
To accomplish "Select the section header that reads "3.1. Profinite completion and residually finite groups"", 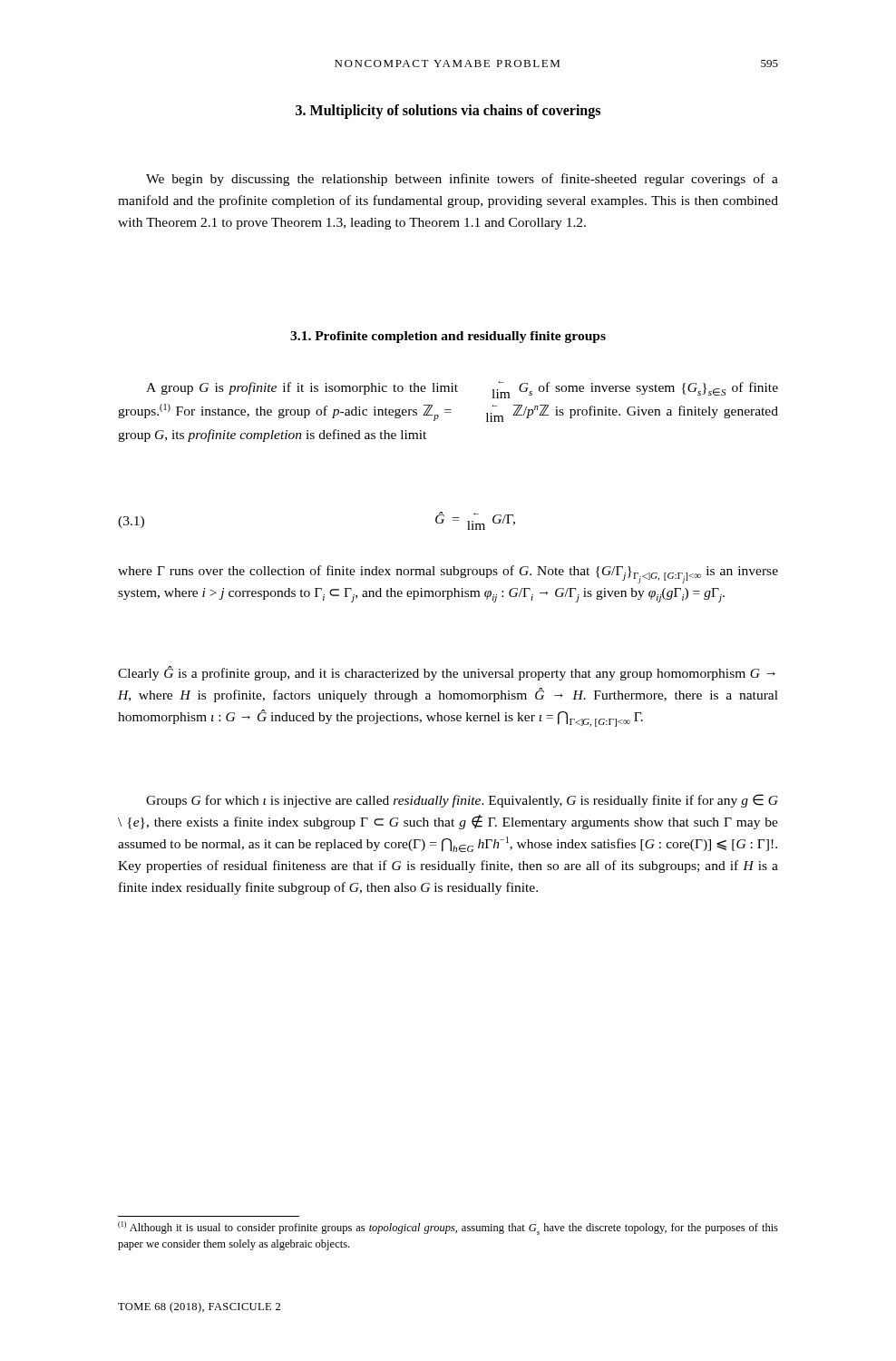I will pyautogui.click(x=448, y=335).
